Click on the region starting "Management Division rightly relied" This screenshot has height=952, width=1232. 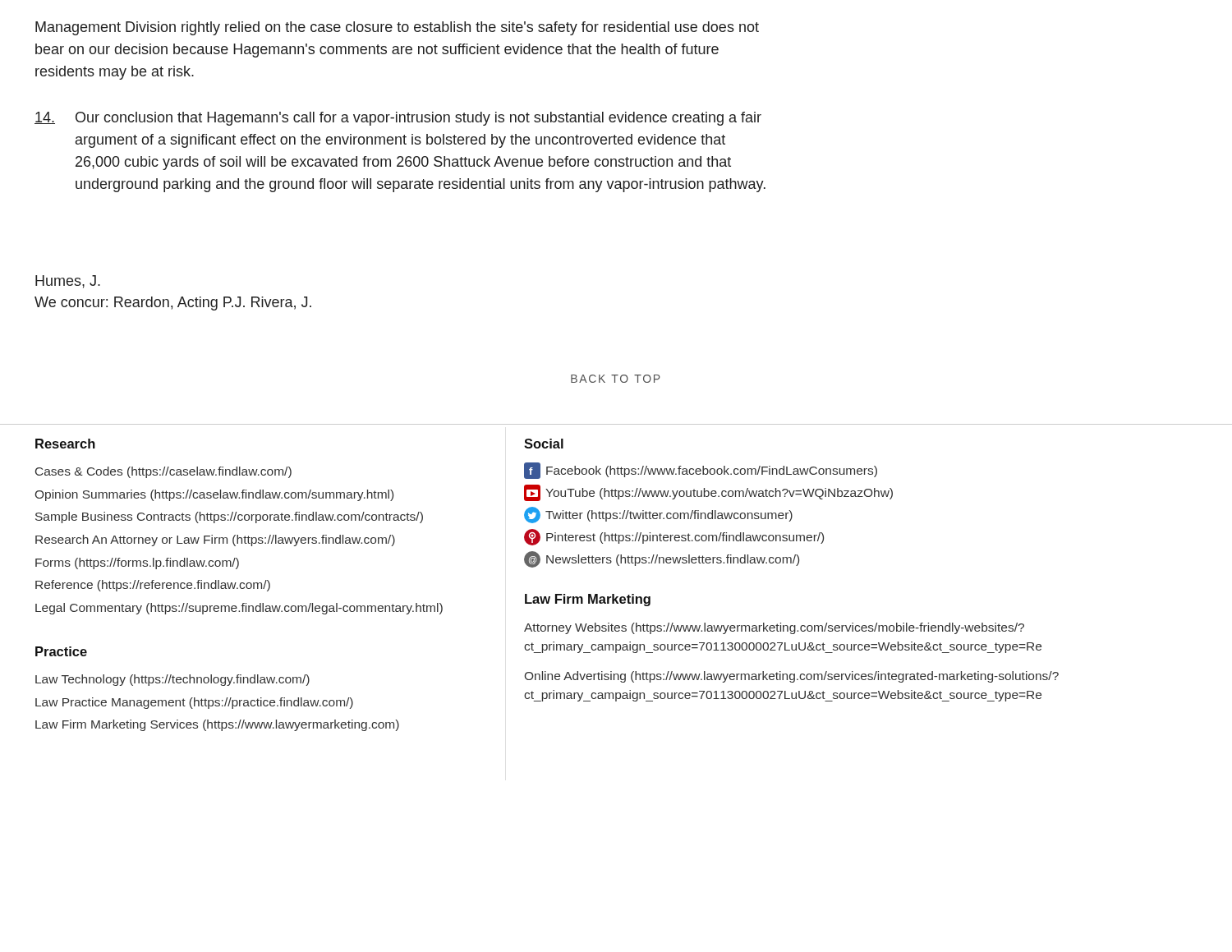point(404,50)
